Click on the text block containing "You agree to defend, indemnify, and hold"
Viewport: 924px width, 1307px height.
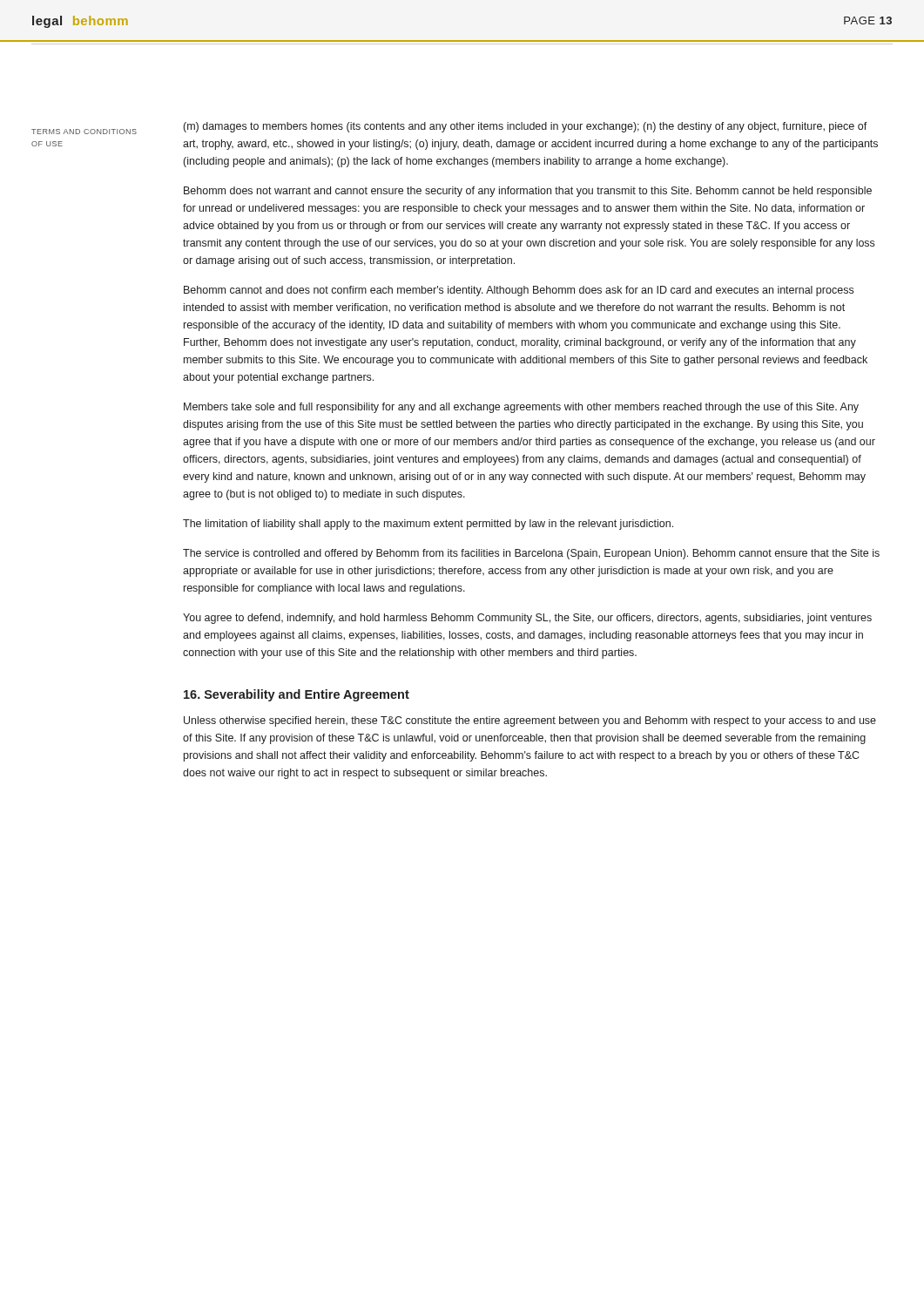[x=527, y=635]
